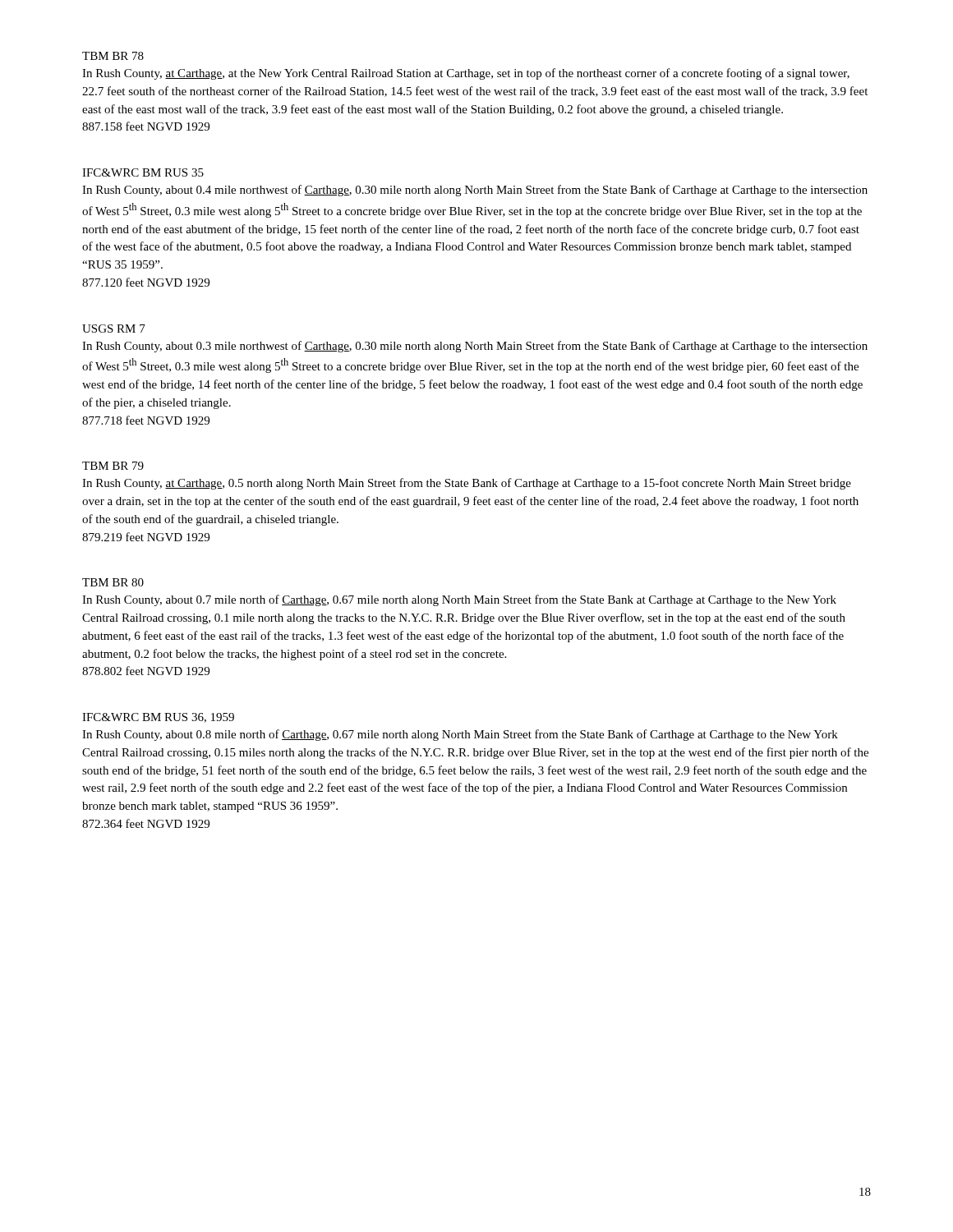
Task: Select the text block that says "TBM BR 80 In Rush County, about 0.7"
Action: point(476,628)
